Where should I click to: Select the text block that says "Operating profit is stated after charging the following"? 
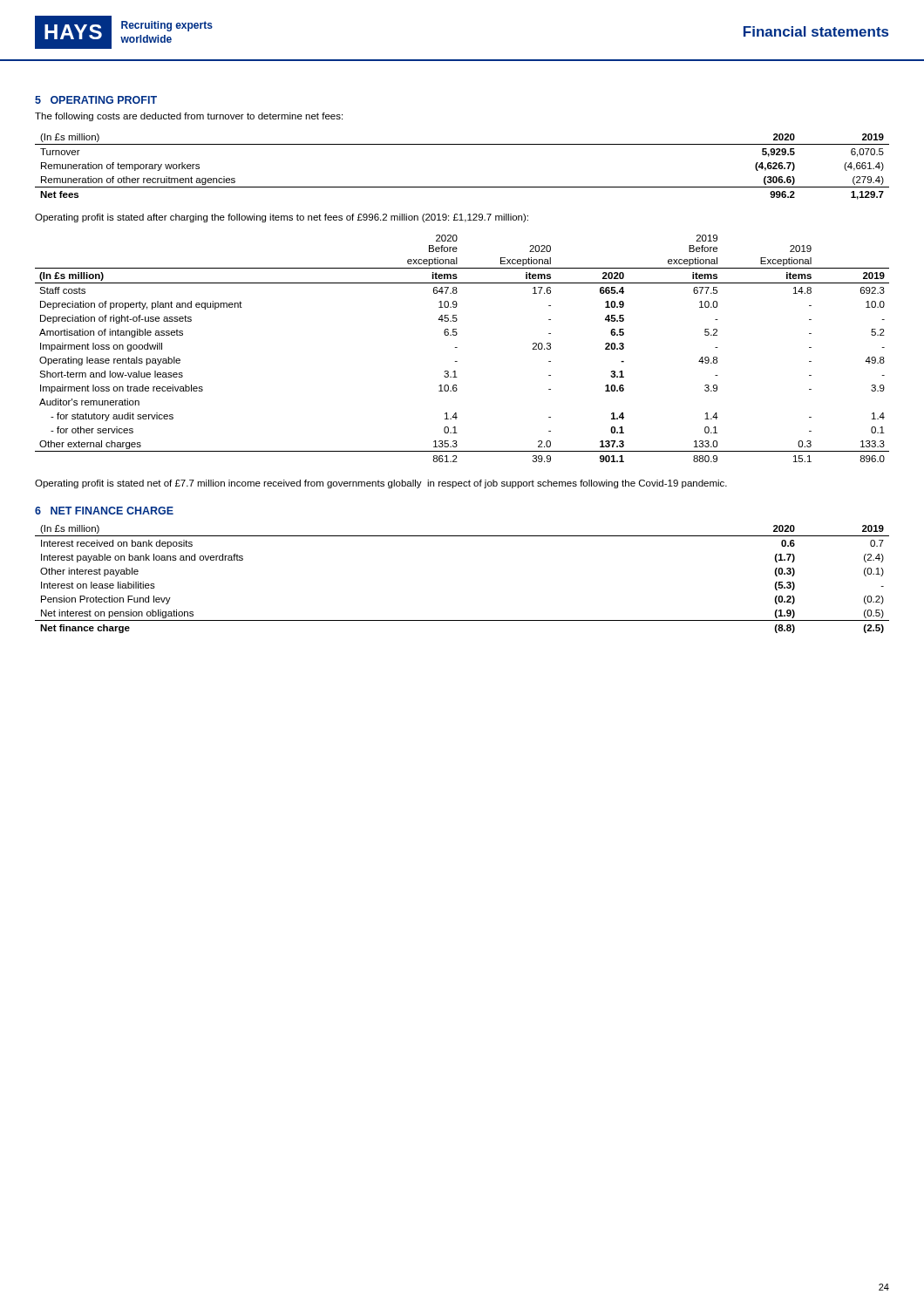pos(282,217)
